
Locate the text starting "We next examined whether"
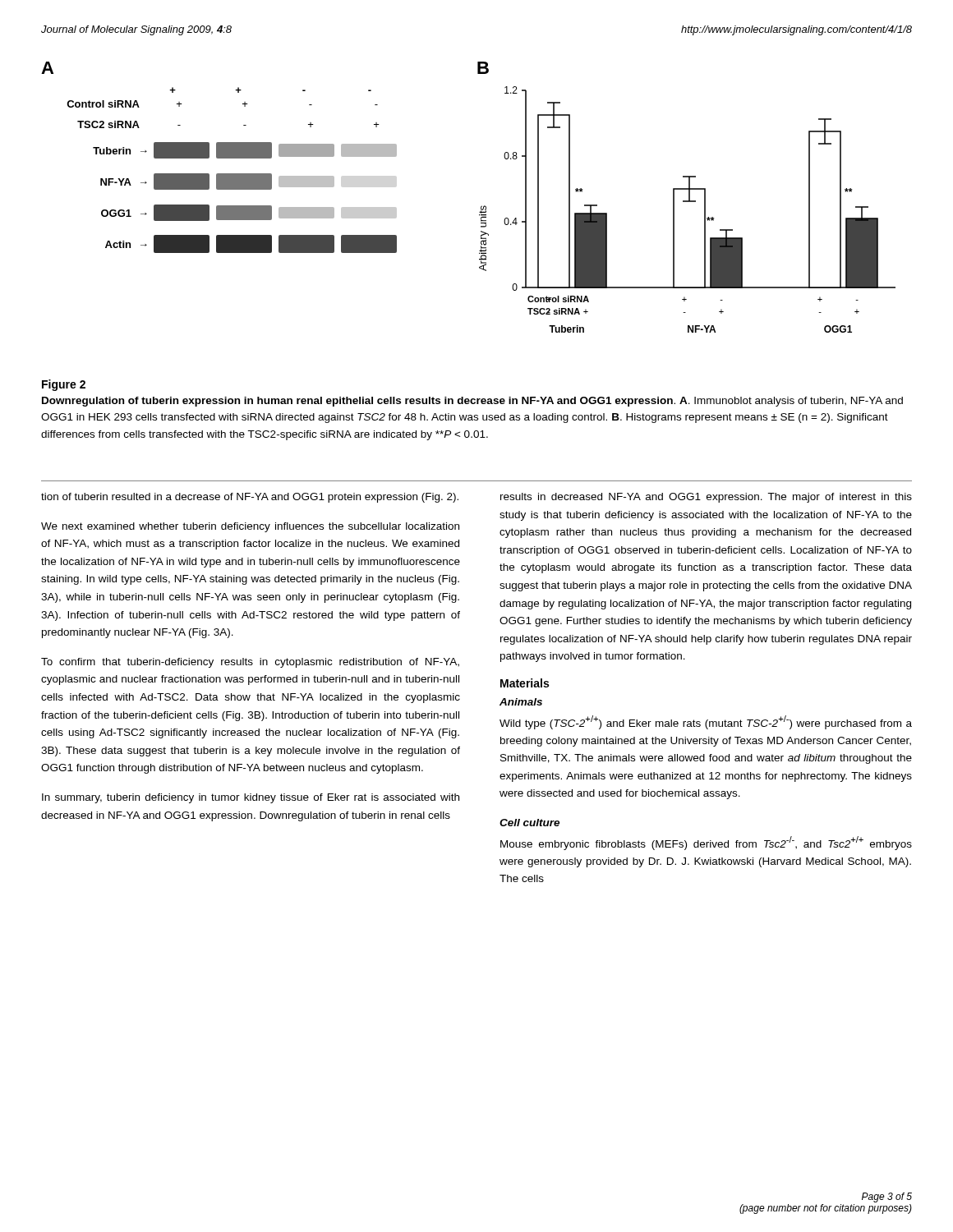click(x=251, y=579)
